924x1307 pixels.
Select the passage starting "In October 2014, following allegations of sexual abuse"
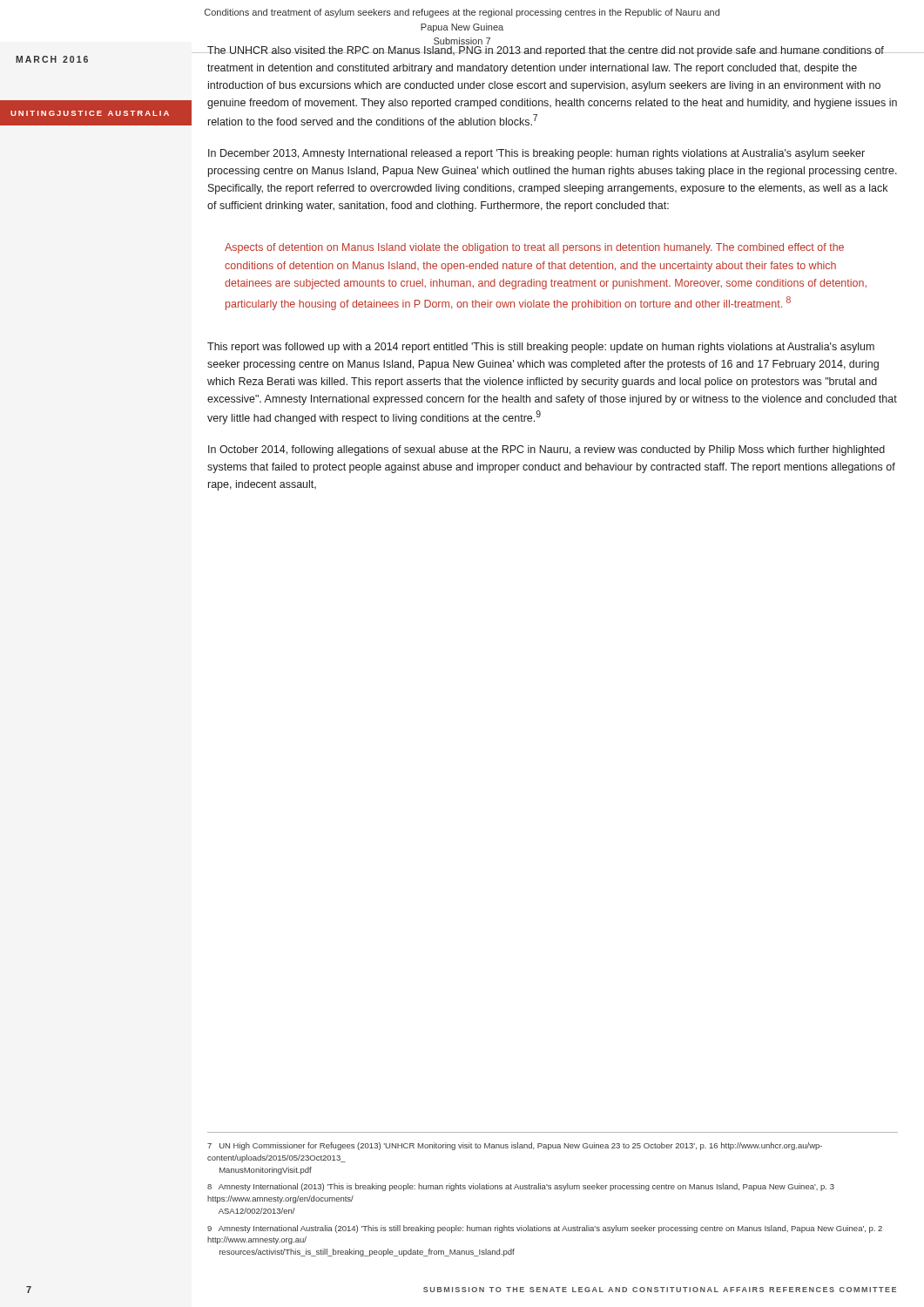tap(551, 467)
